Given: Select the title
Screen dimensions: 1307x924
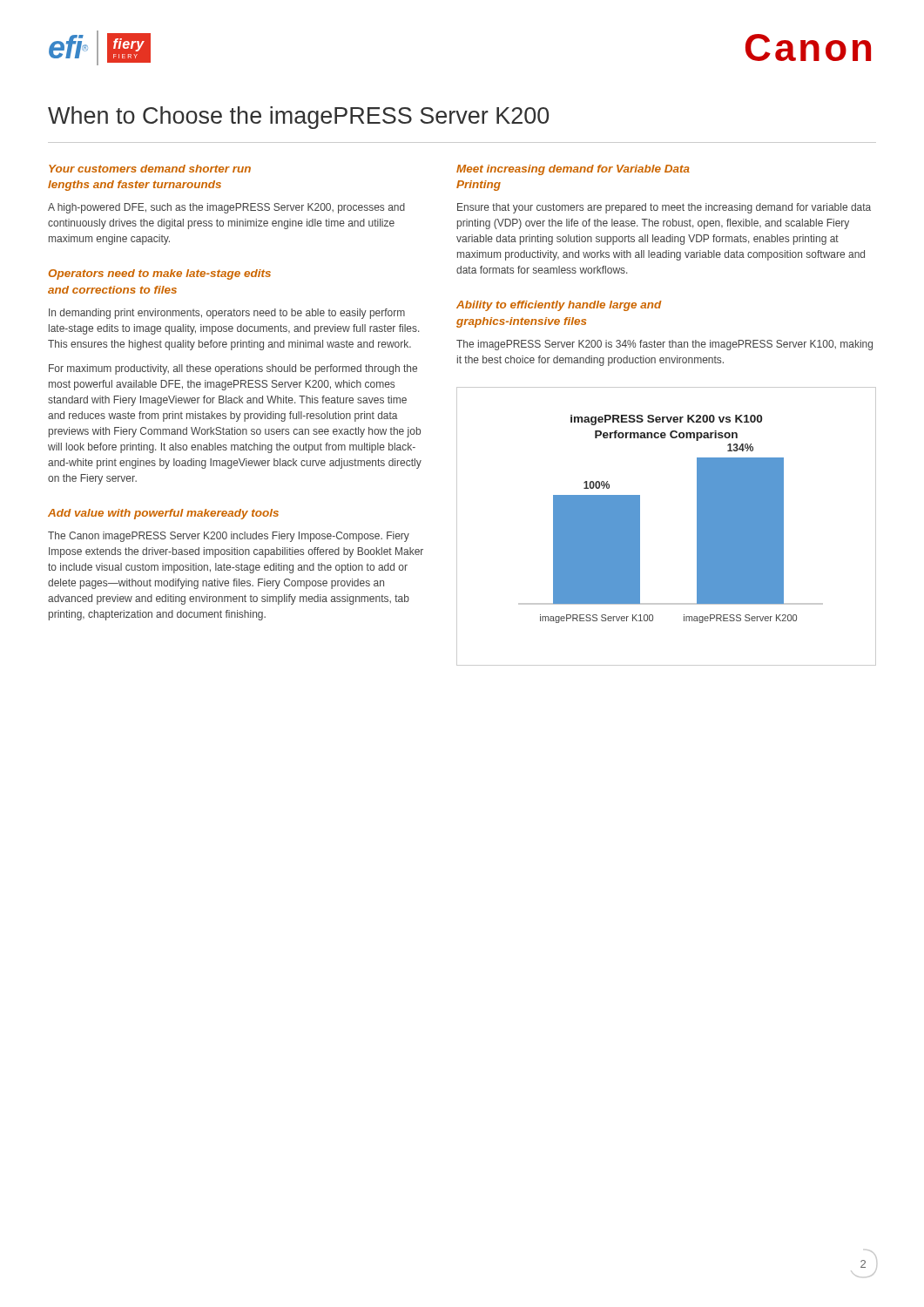Looking at the screenshot, I should 299,116.
